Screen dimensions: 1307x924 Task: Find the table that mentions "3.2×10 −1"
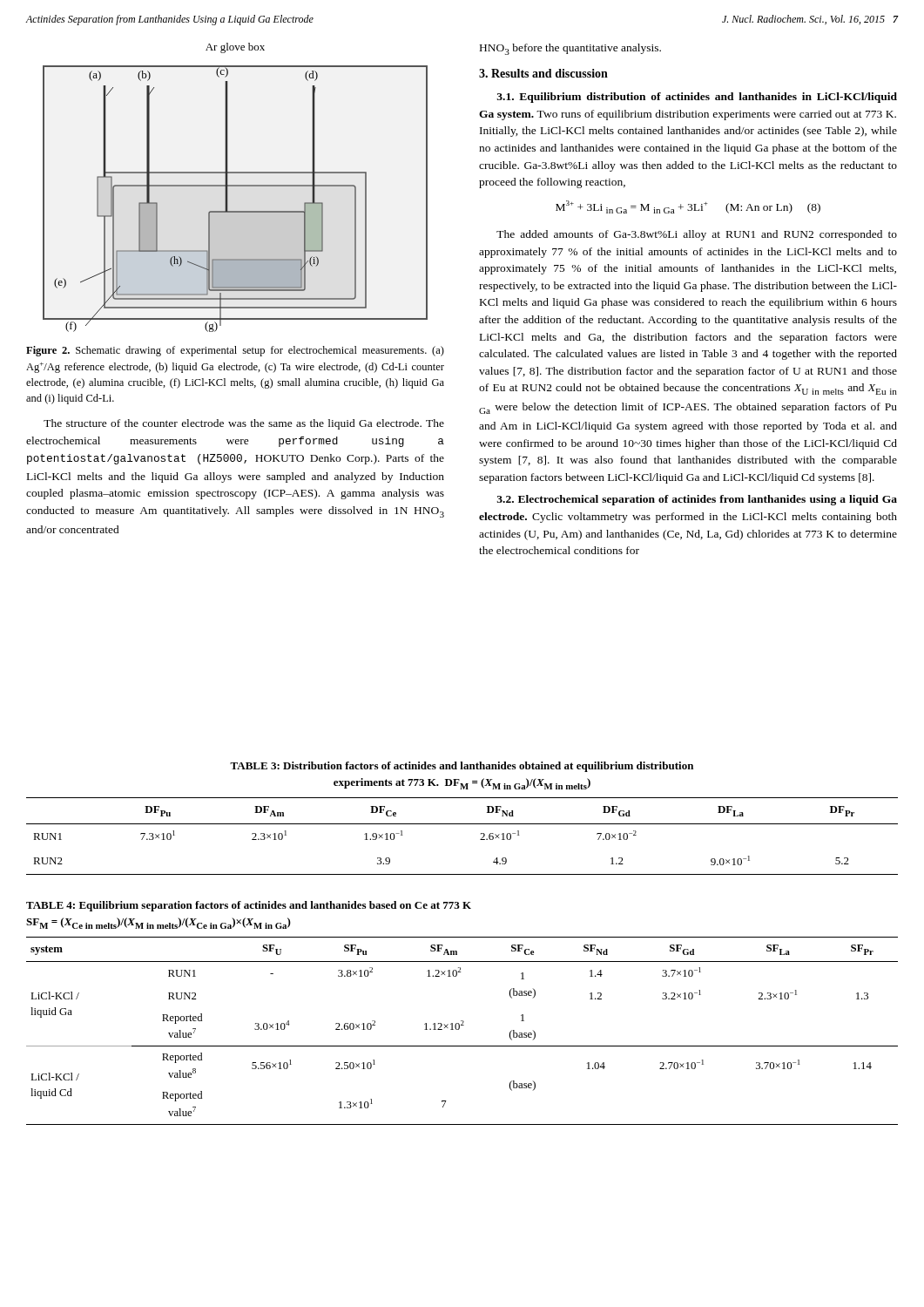(x=462, y=1031)
